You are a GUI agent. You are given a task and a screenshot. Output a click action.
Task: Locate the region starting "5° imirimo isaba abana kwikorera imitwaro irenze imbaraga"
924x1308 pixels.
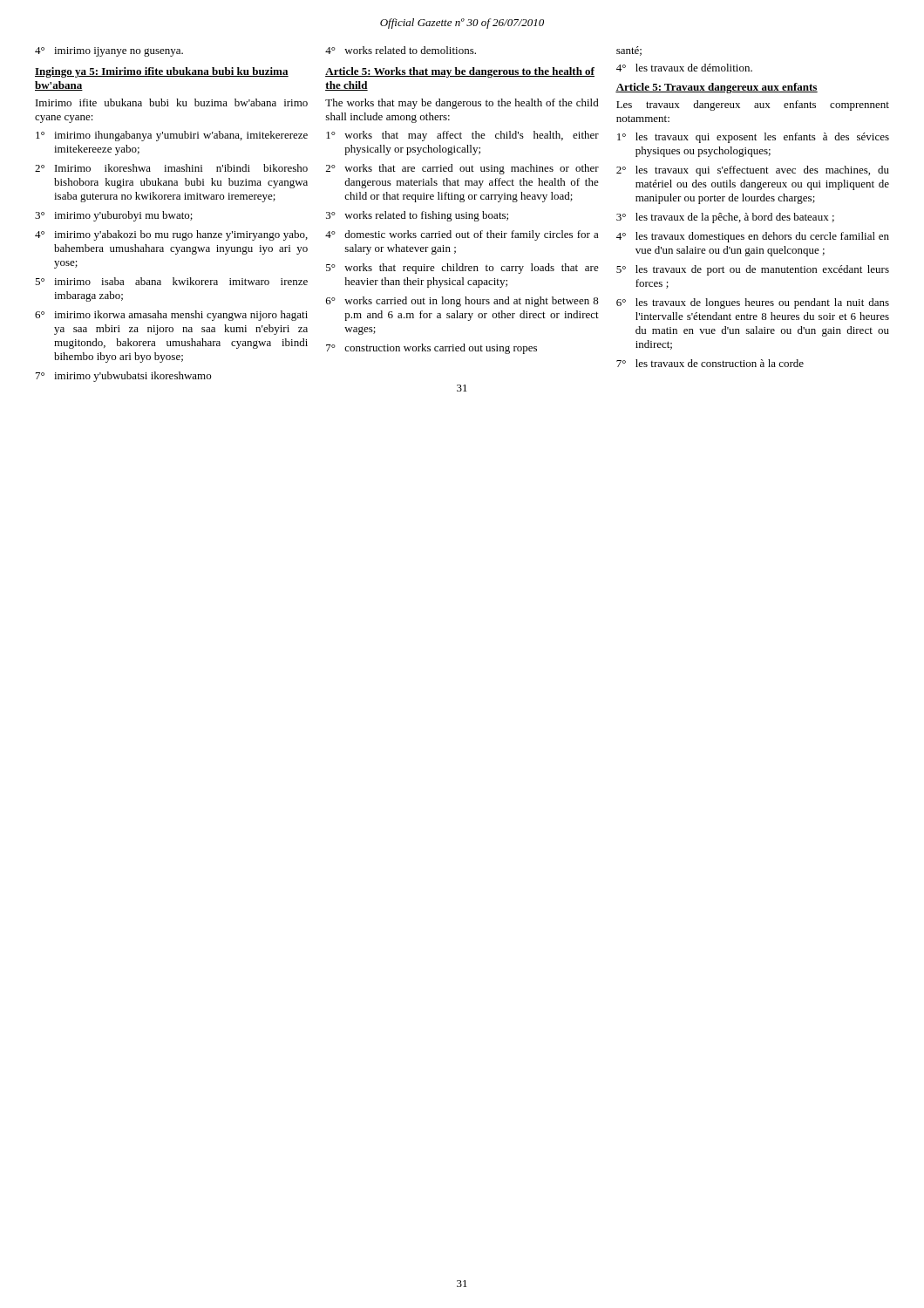click(x=171, y=289)
